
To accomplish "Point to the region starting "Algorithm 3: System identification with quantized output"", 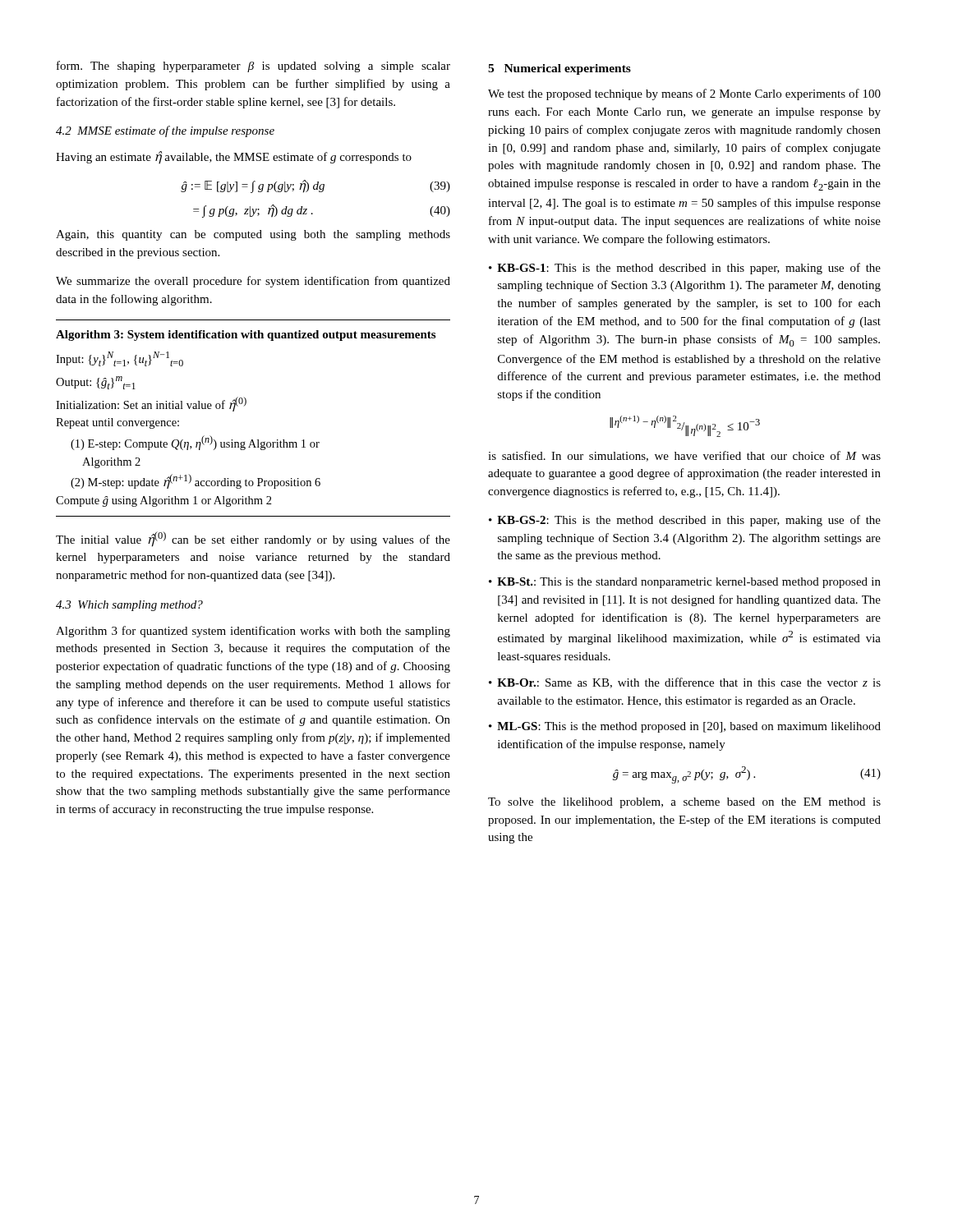I will click(246, 336).
